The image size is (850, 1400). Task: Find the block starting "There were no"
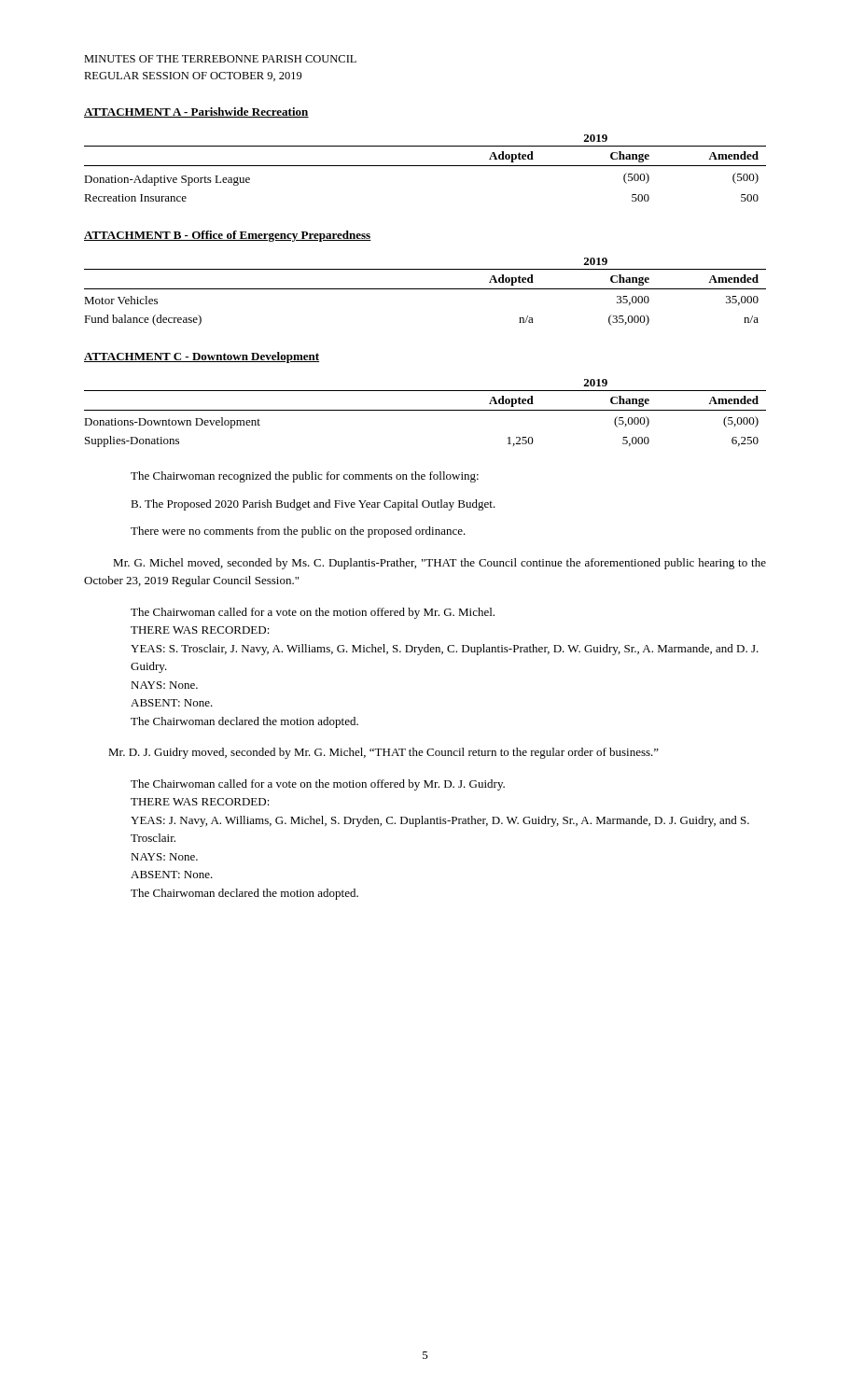click(298, 531)
